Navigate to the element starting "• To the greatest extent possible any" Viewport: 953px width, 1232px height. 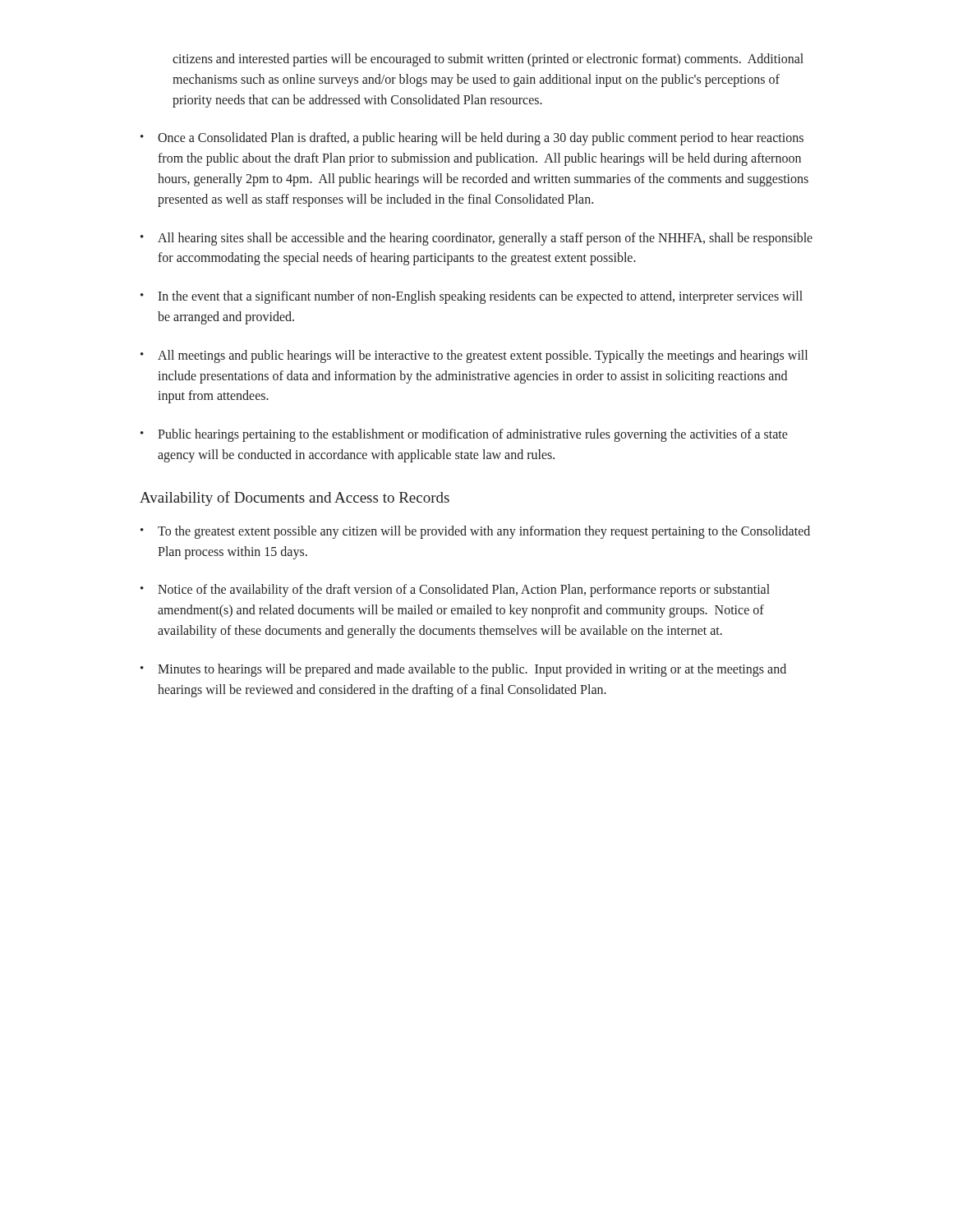point(476,542)
